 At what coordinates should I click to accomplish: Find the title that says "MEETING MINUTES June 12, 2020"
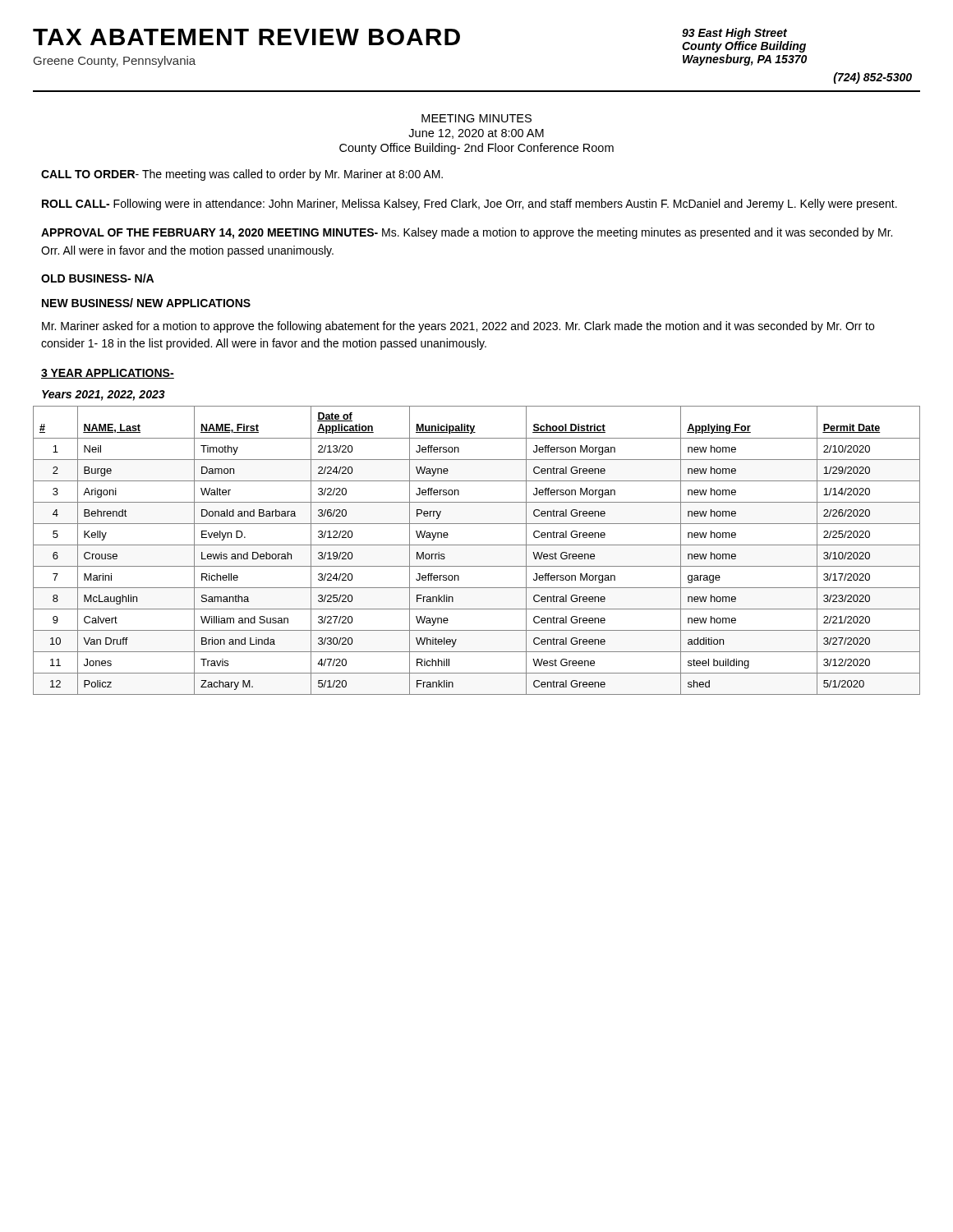click(476, 133)
